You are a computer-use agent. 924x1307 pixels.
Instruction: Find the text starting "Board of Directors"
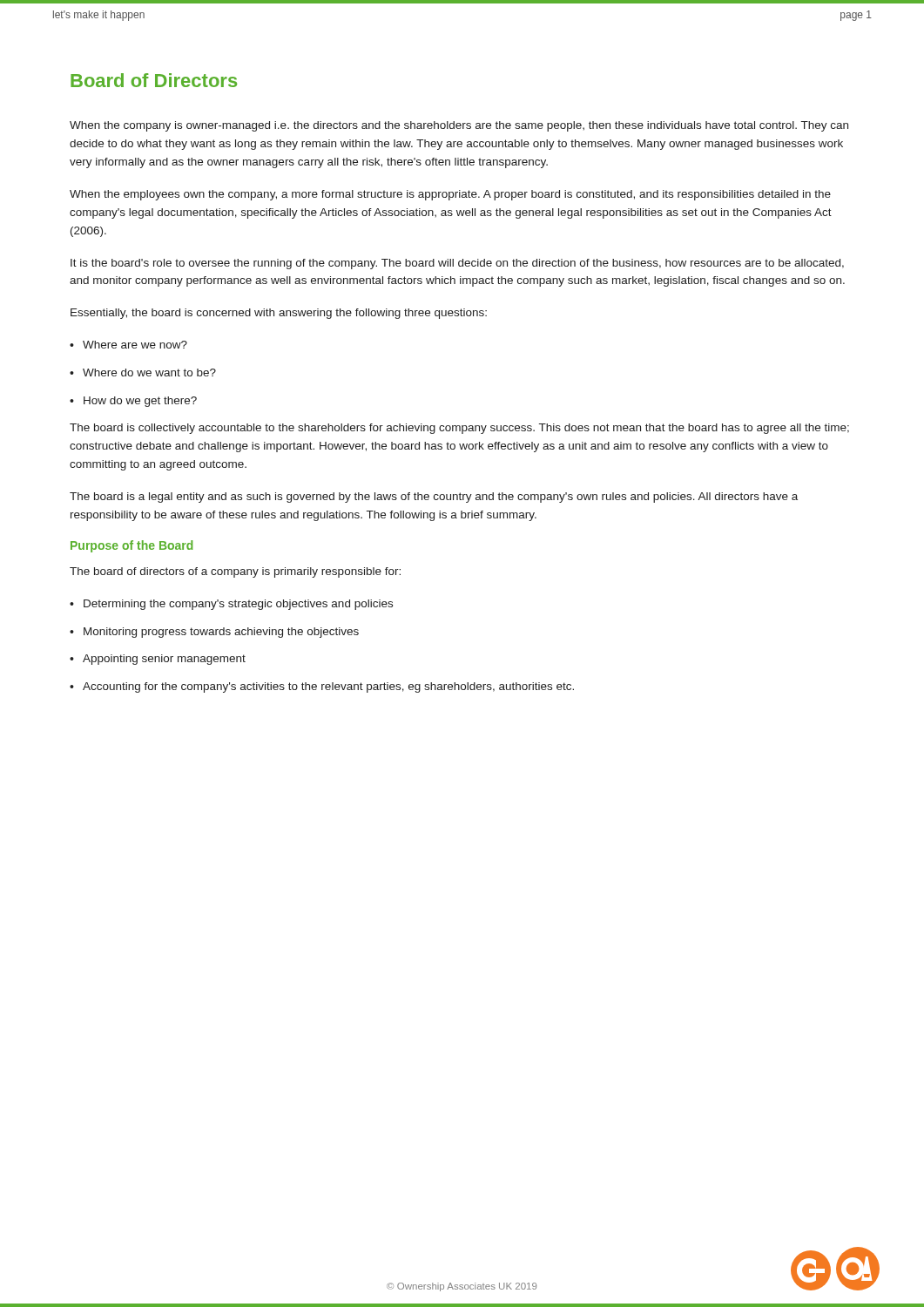154,81
